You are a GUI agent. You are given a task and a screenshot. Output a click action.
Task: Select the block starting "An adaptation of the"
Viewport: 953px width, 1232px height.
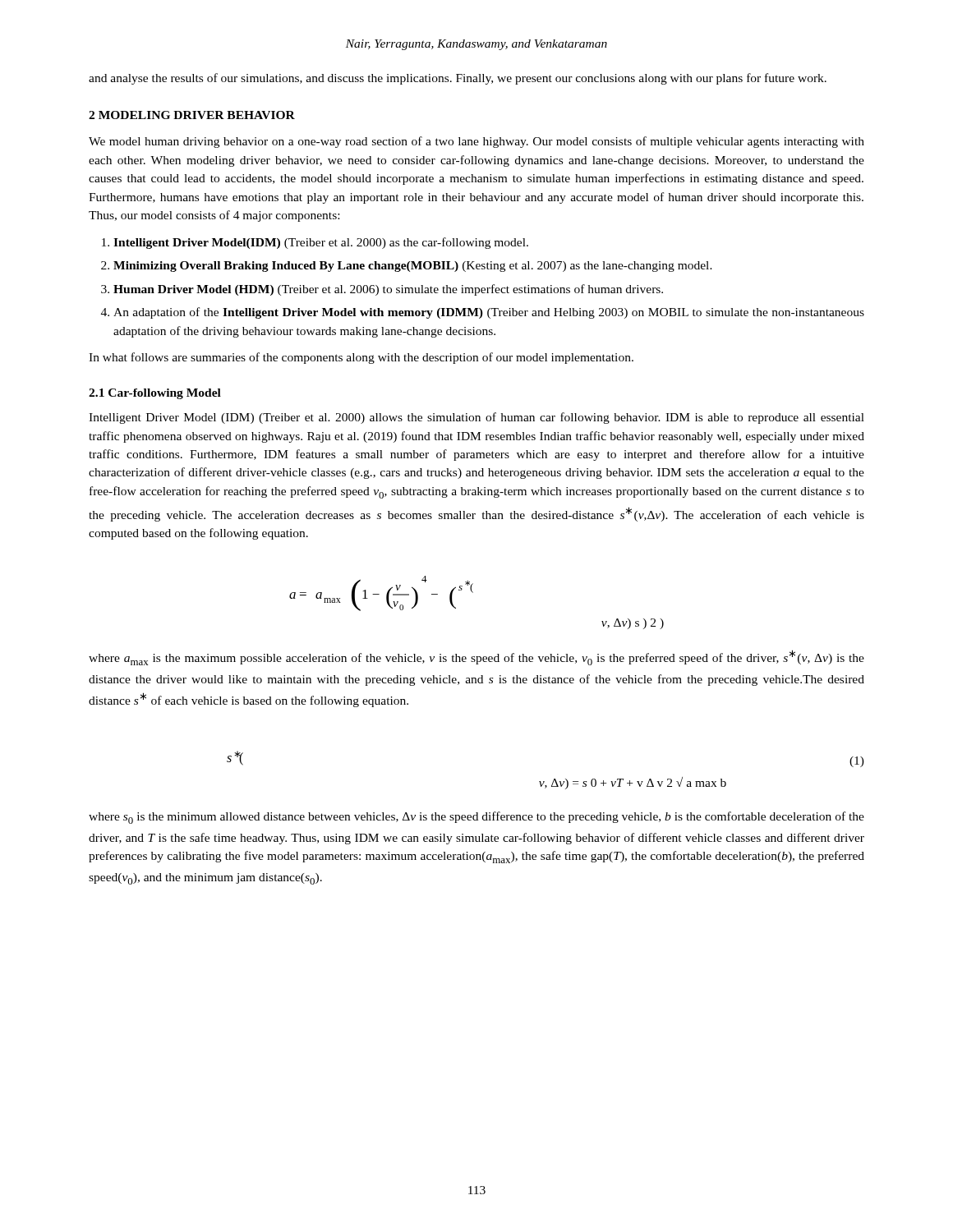pyautogui.click(x=489, y=321)
